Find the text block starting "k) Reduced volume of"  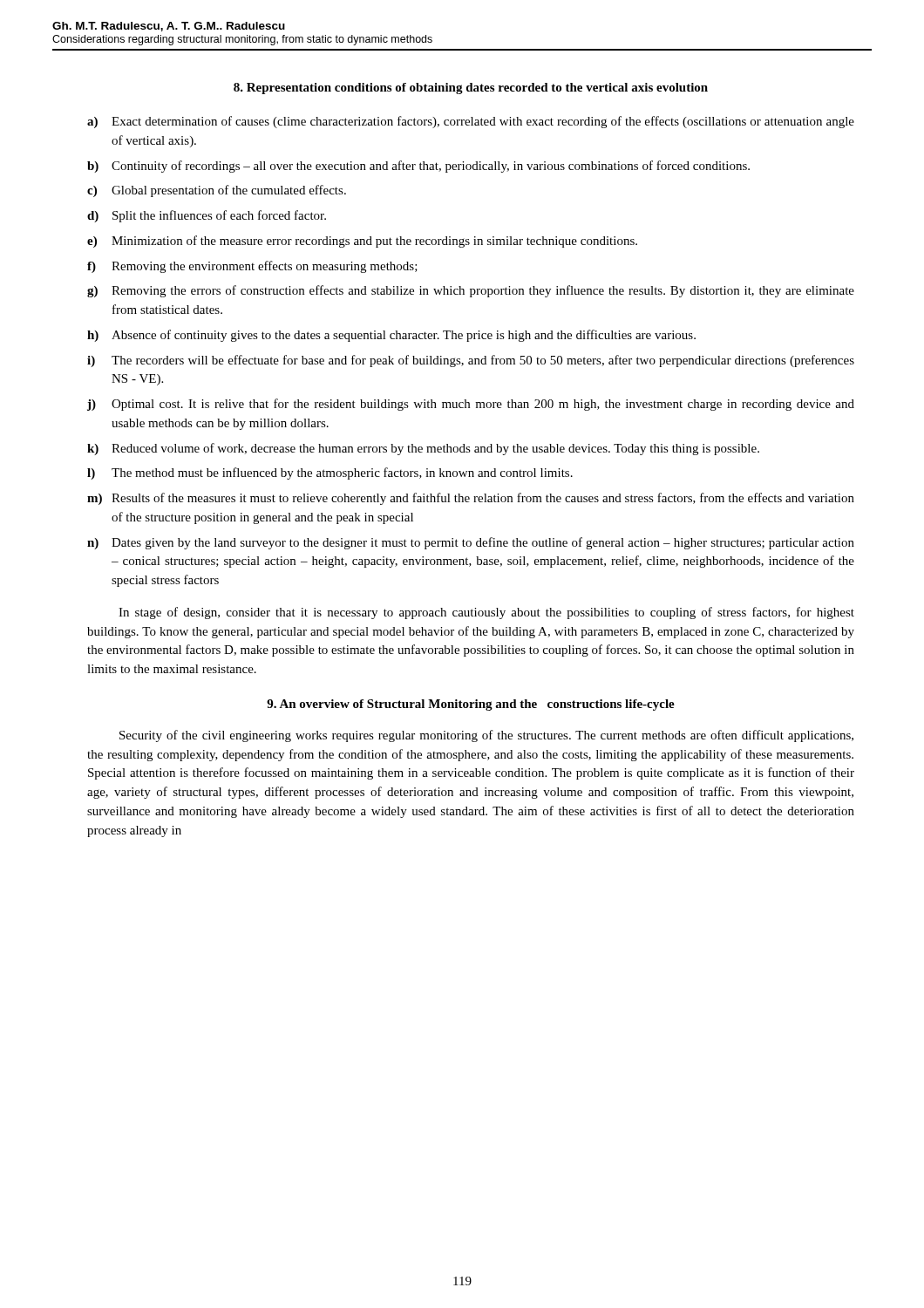coord(471,449)
